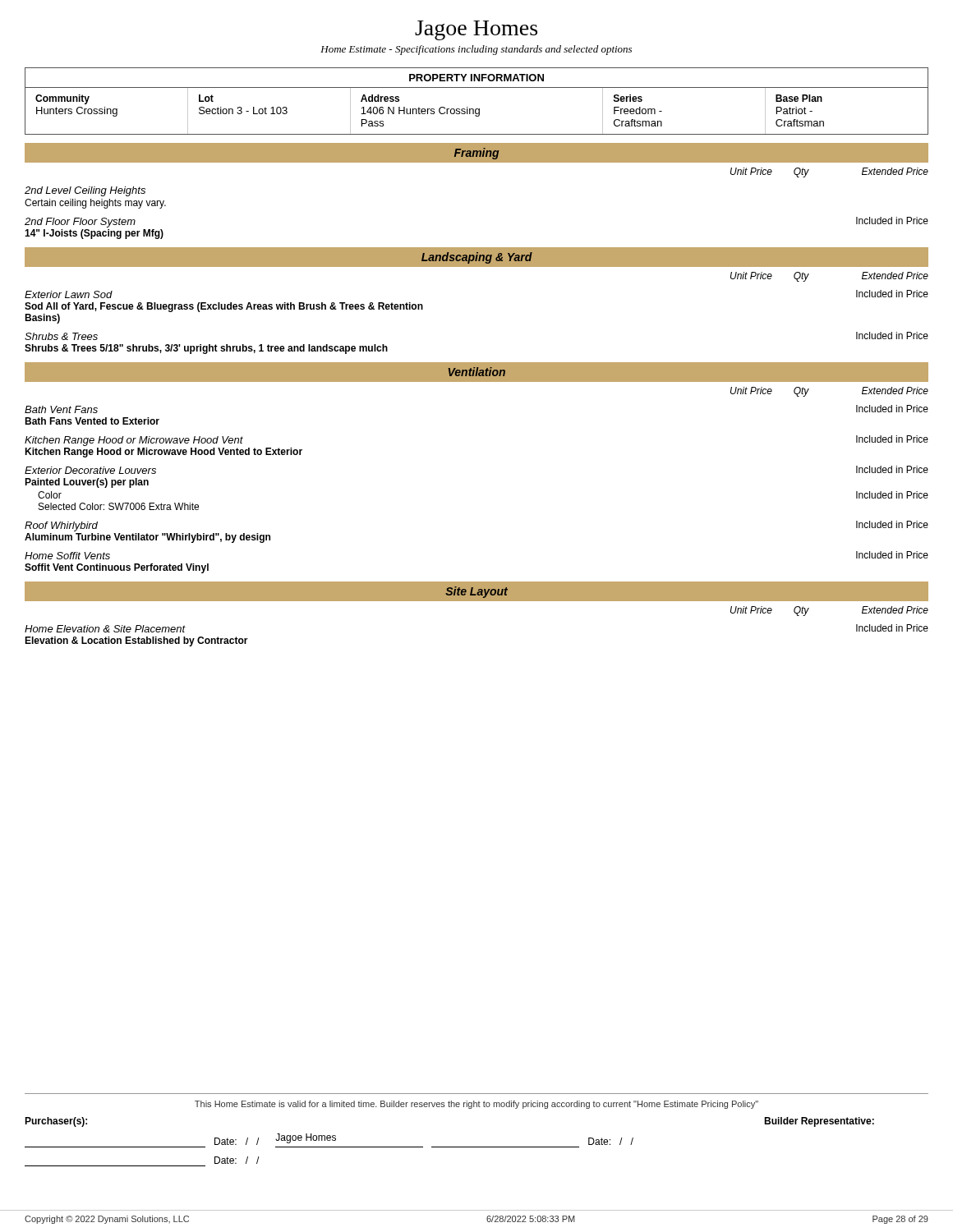Click on the footnote that reads "This Home Estimate is valid"
953x1232 pixels.
476,1104
